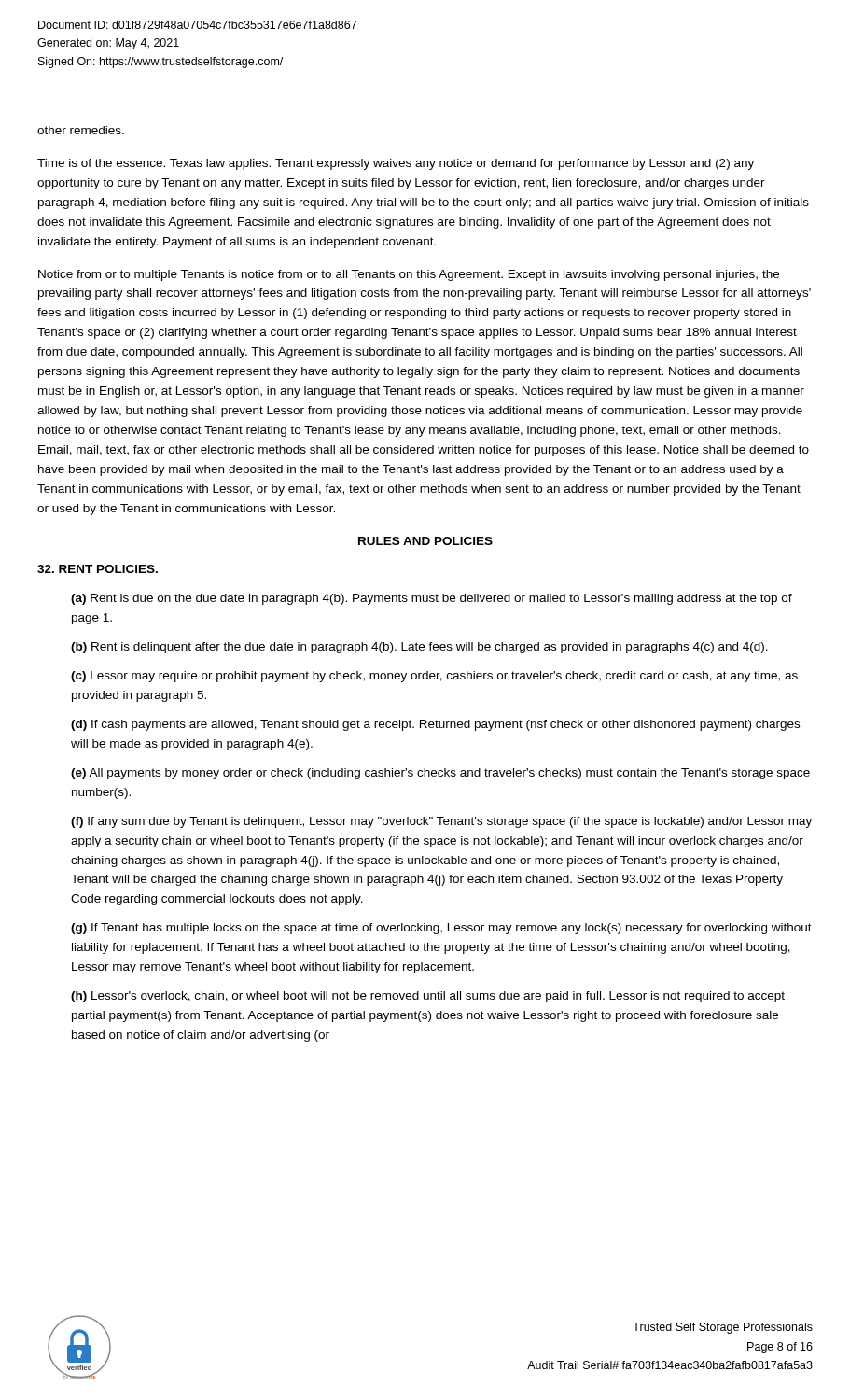Locate the text block starting "(d) If cash payments are allowed,"

click(x=436, y=734)
